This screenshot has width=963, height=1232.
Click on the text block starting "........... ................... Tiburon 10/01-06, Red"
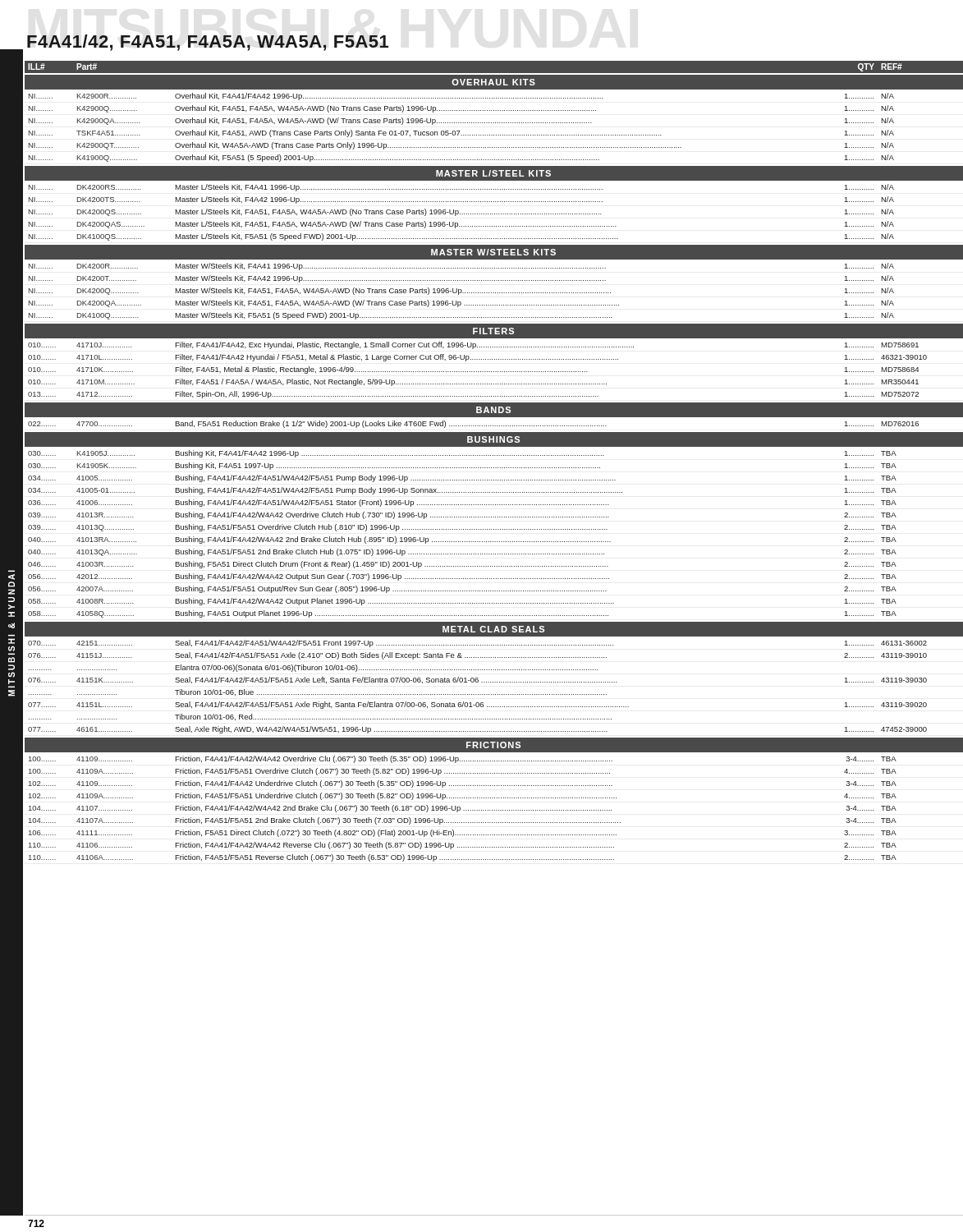(494, 717)
